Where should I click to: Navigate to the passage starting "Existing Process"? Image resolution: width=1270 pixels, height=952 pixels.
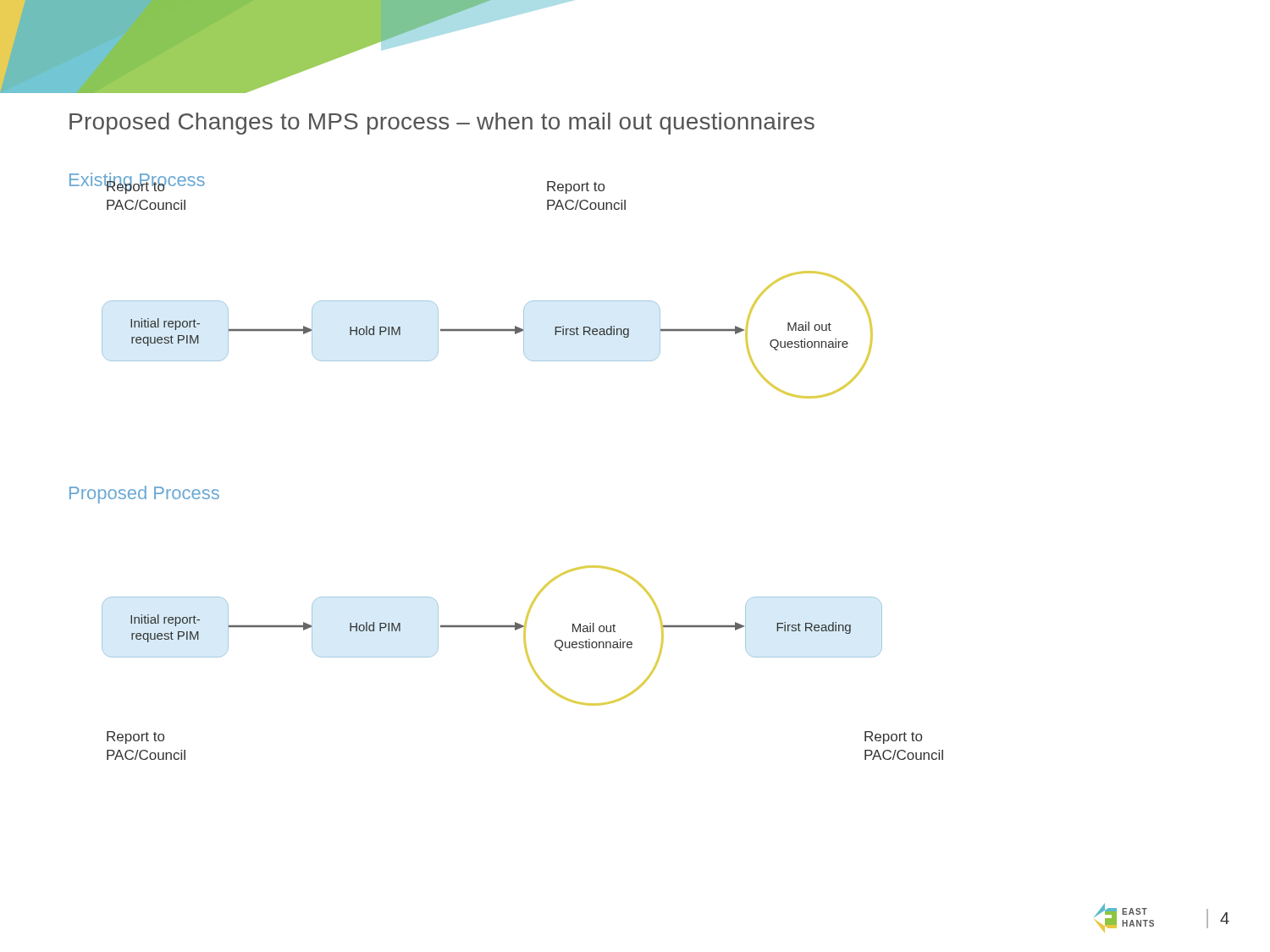[x=137, y=180]
